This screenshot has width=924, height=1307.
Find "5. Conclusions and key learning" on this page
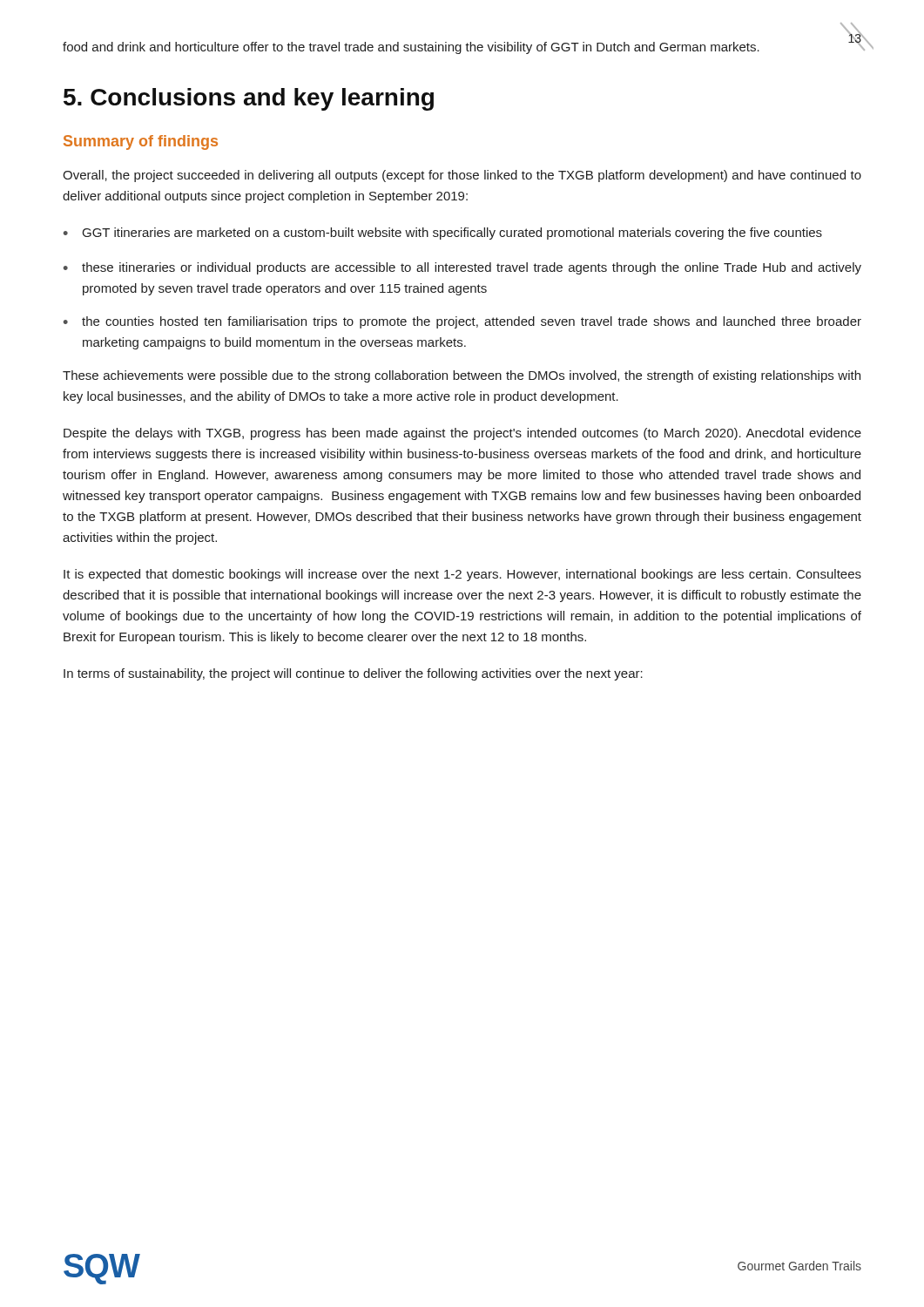tap(249, 97)
